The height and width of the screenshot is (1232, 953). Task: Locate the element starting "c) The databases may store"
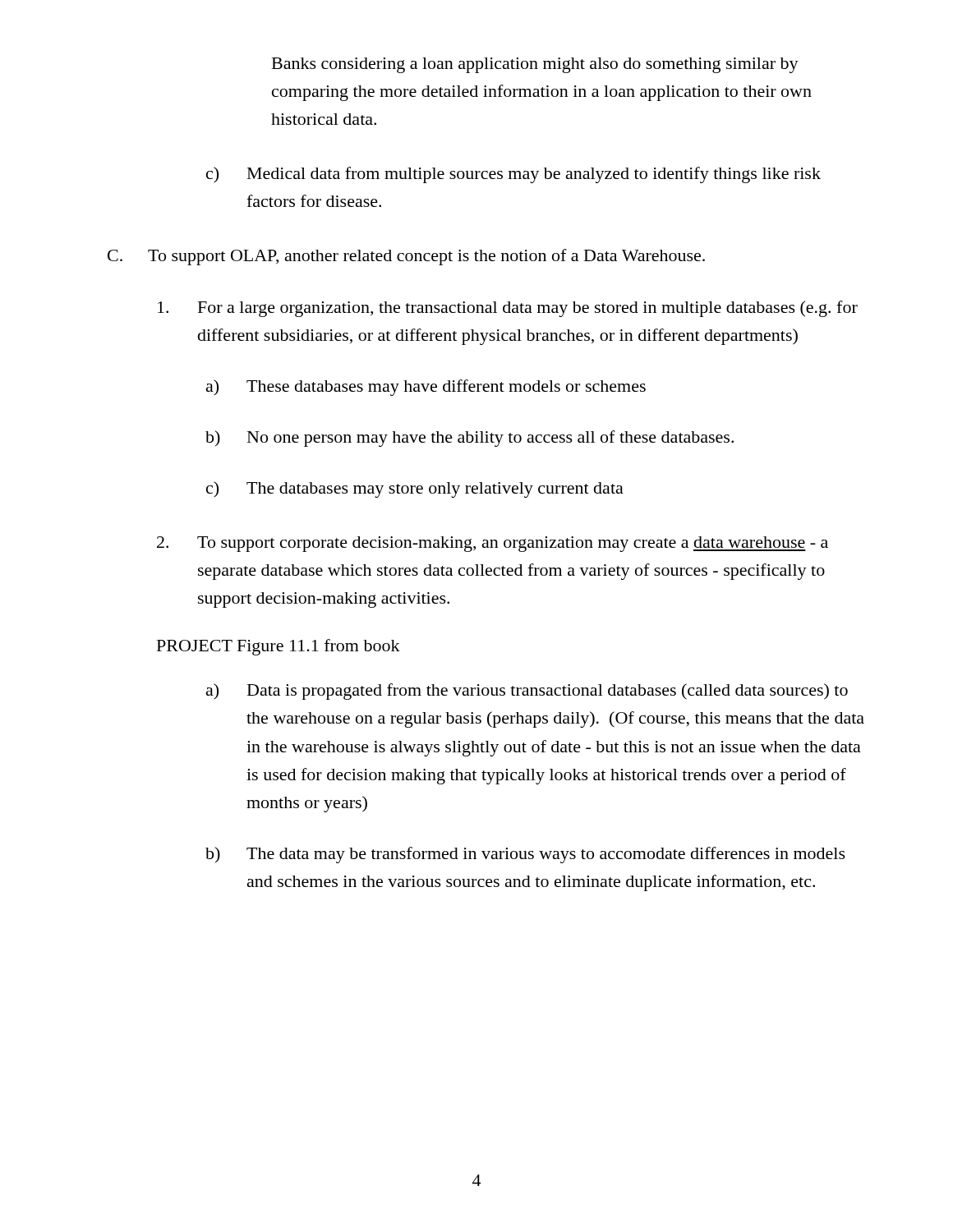coord(538,488)
